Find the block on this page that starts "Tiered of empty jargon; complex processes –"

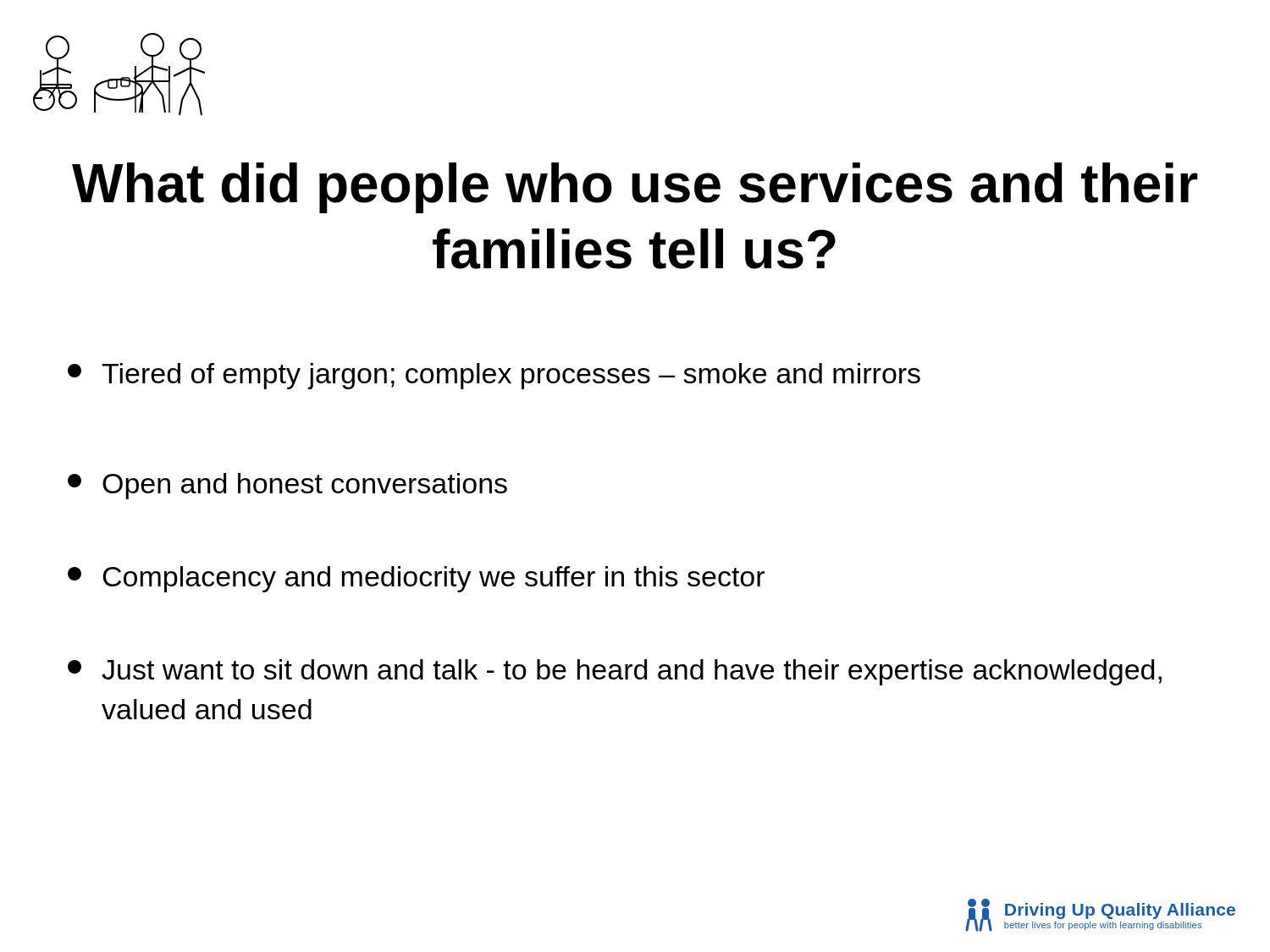click(x=494, y=374)
